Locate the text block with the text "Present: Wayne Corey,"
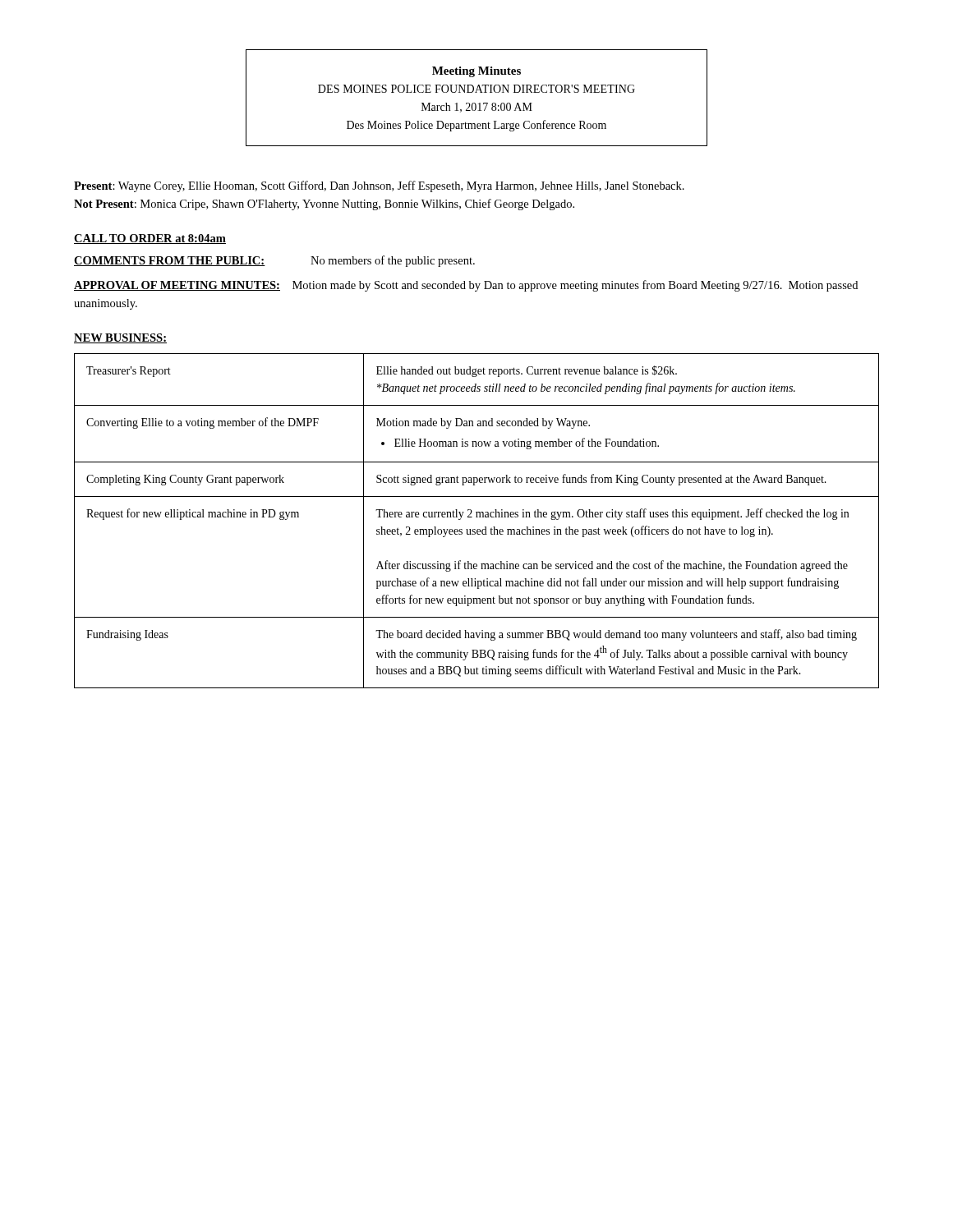The height and width of the screenshot is (1232, 953). (x=379, y=195)
